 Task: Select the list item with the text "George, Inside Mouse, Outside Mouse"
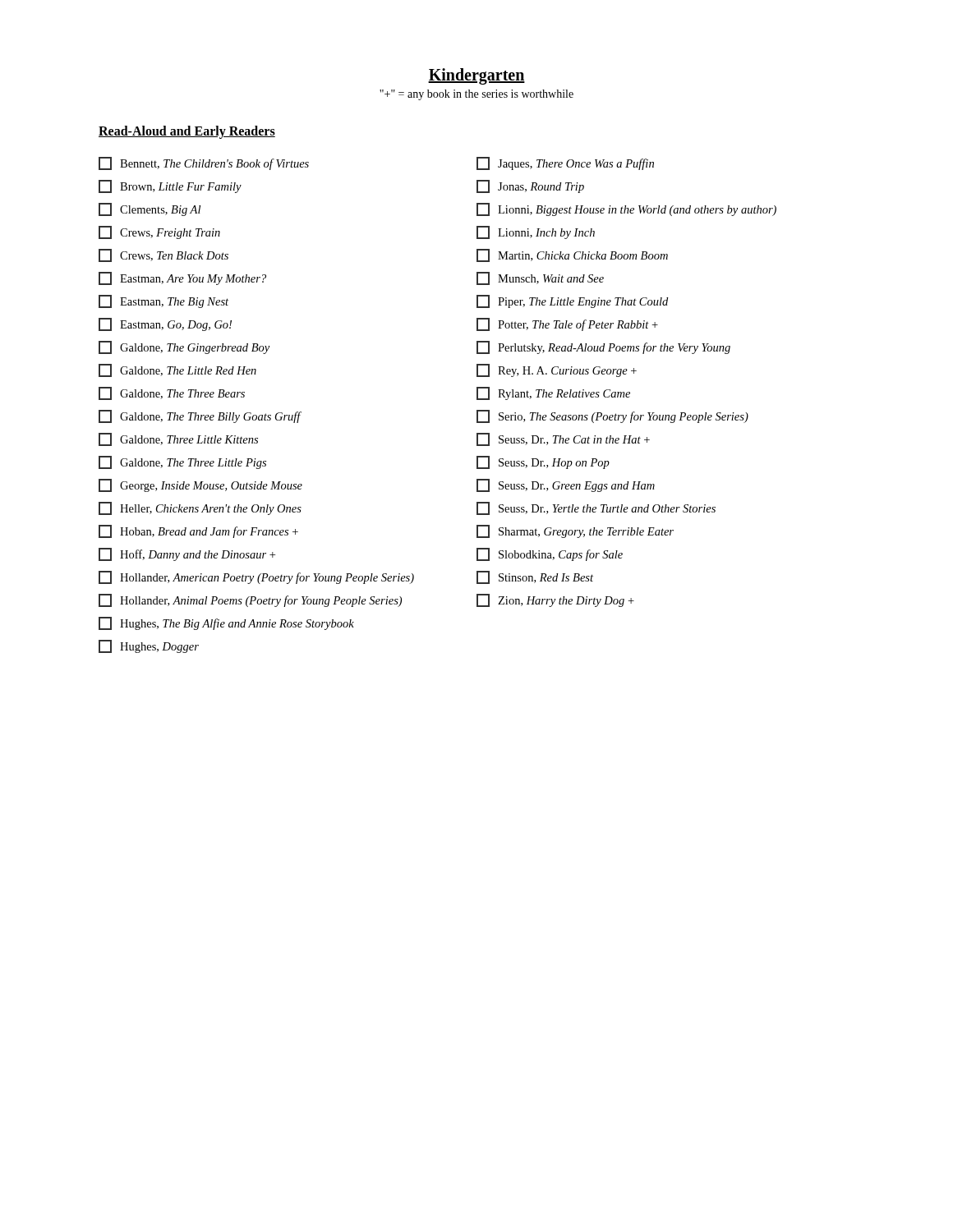click(x=200, y=486)
